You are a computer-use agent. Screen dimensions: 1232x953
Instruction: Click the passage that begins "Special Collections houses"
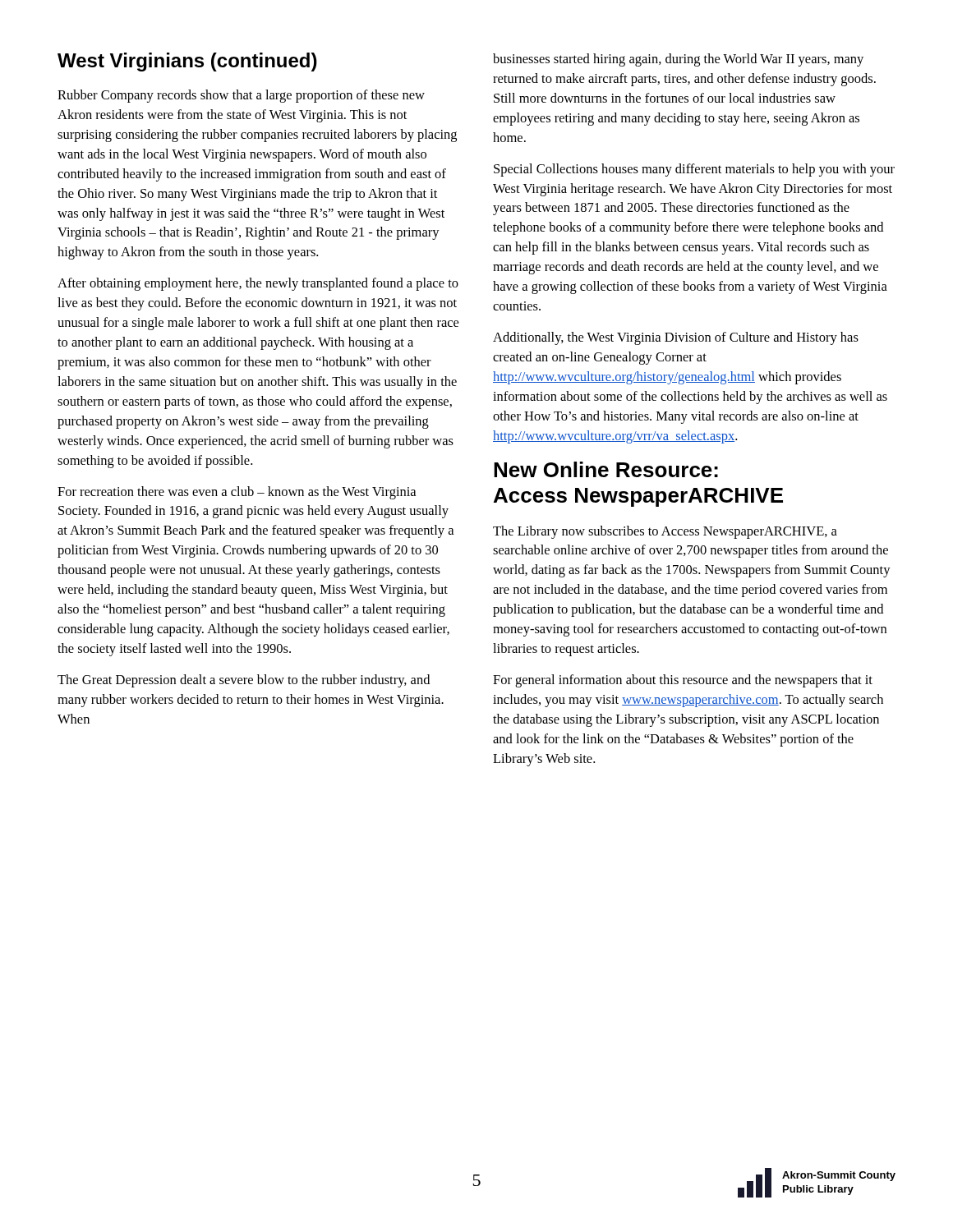click(x=694, y=238)
